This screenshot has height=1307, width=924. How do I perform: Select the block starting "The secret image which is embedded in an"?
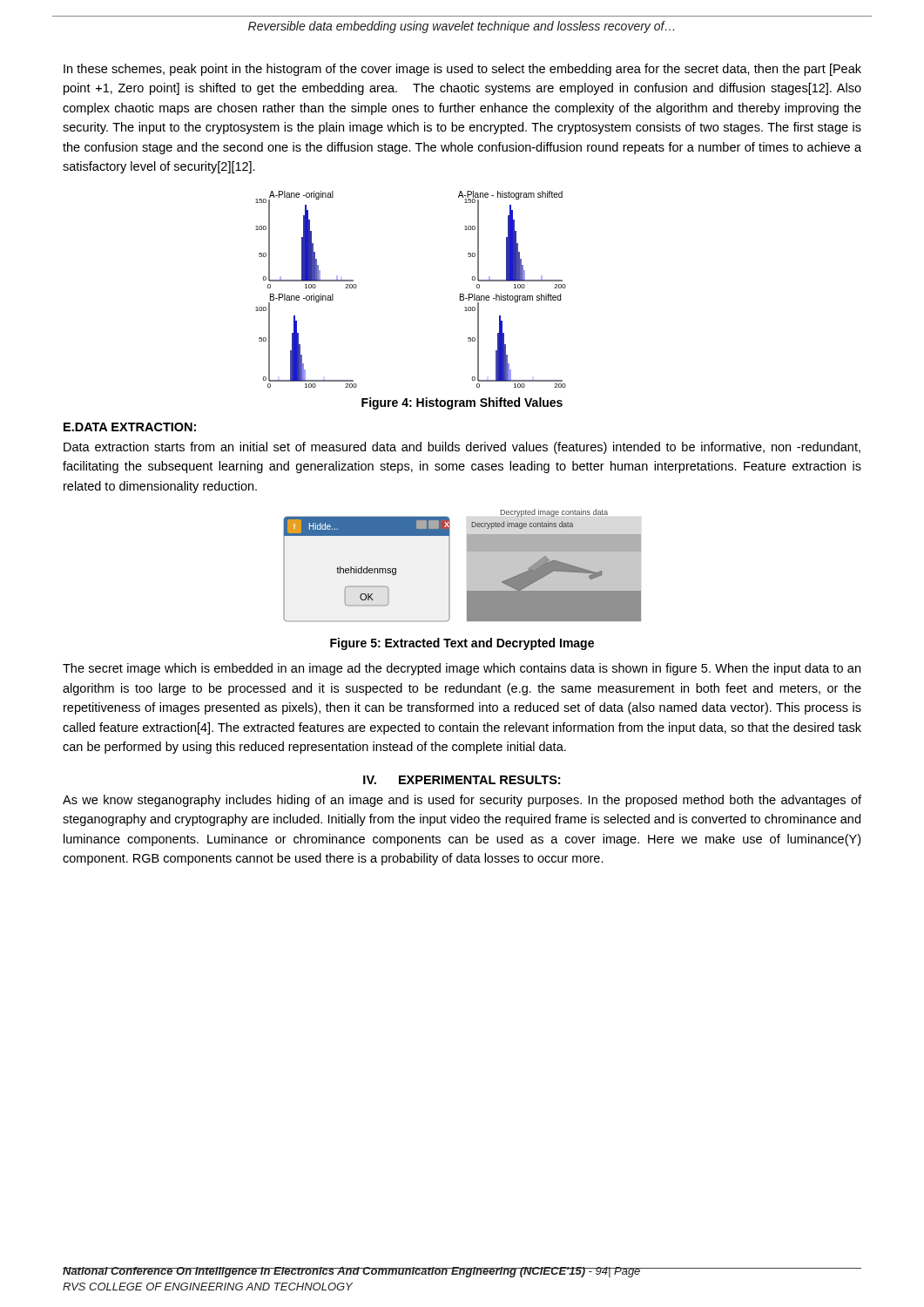[462, 708]
